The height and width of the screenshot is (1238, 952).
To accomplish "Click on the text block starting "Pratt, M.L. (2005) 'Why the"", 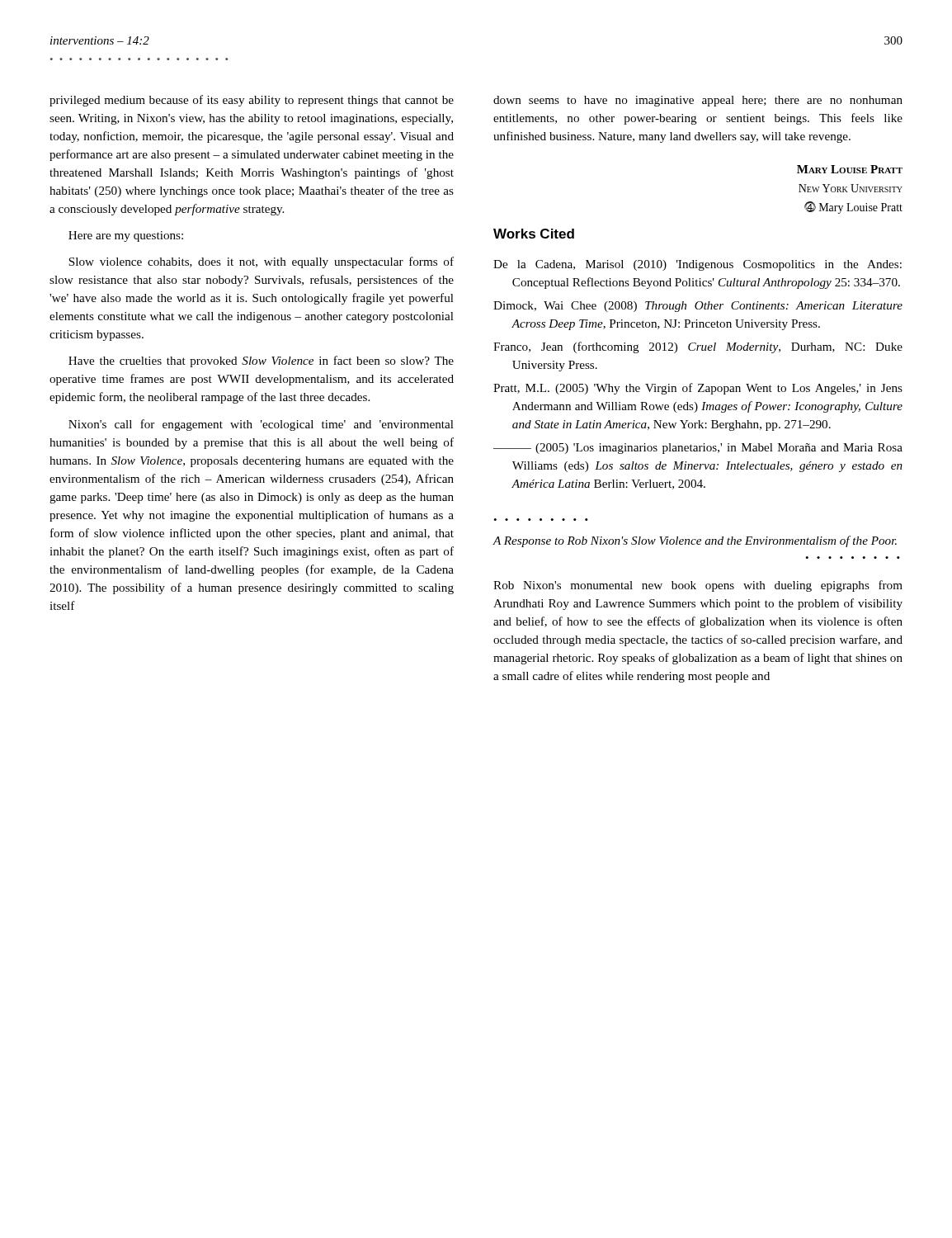I will click(698, 406).
